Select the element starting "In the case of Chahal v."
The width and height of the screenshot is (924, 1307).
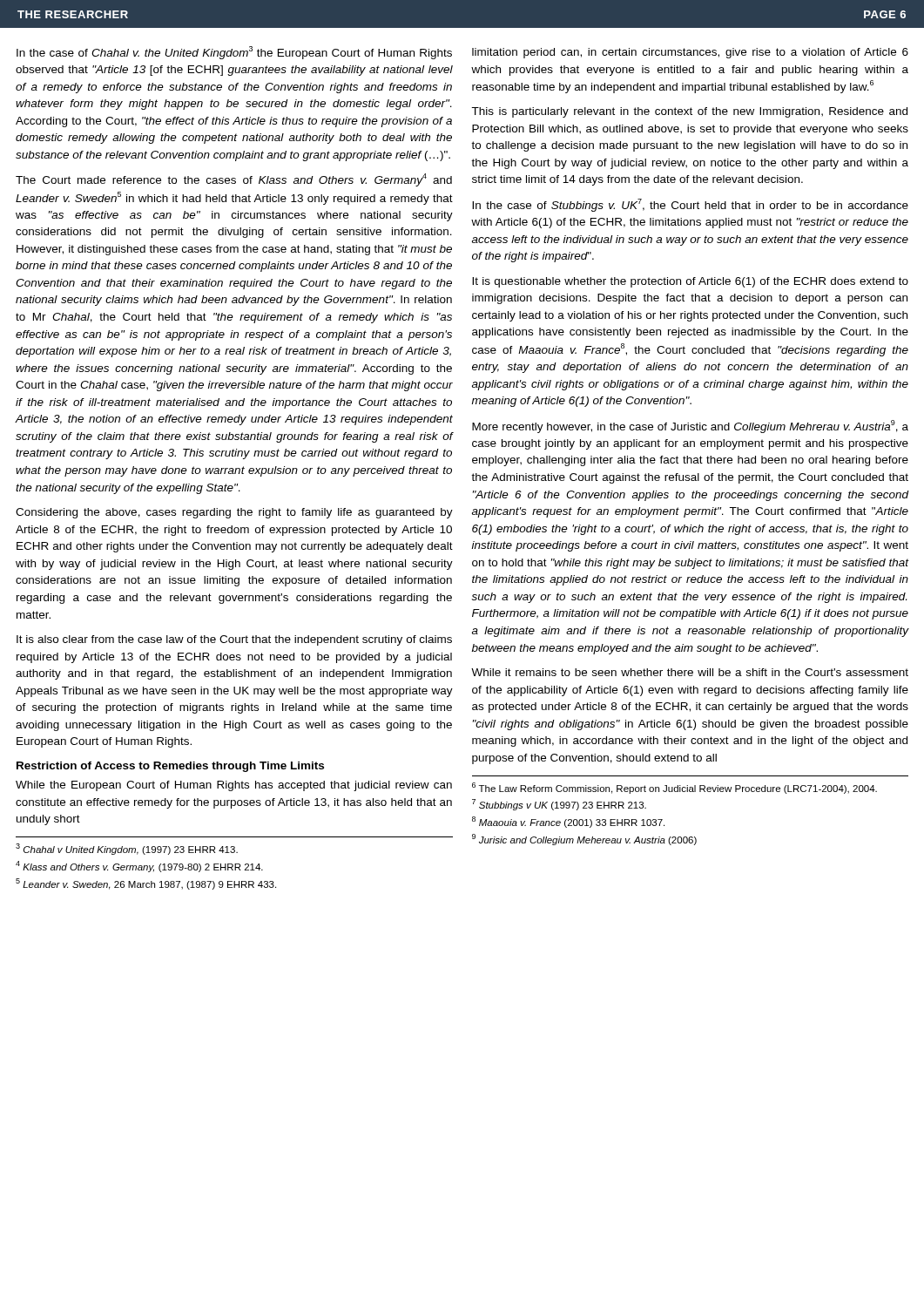234,103
